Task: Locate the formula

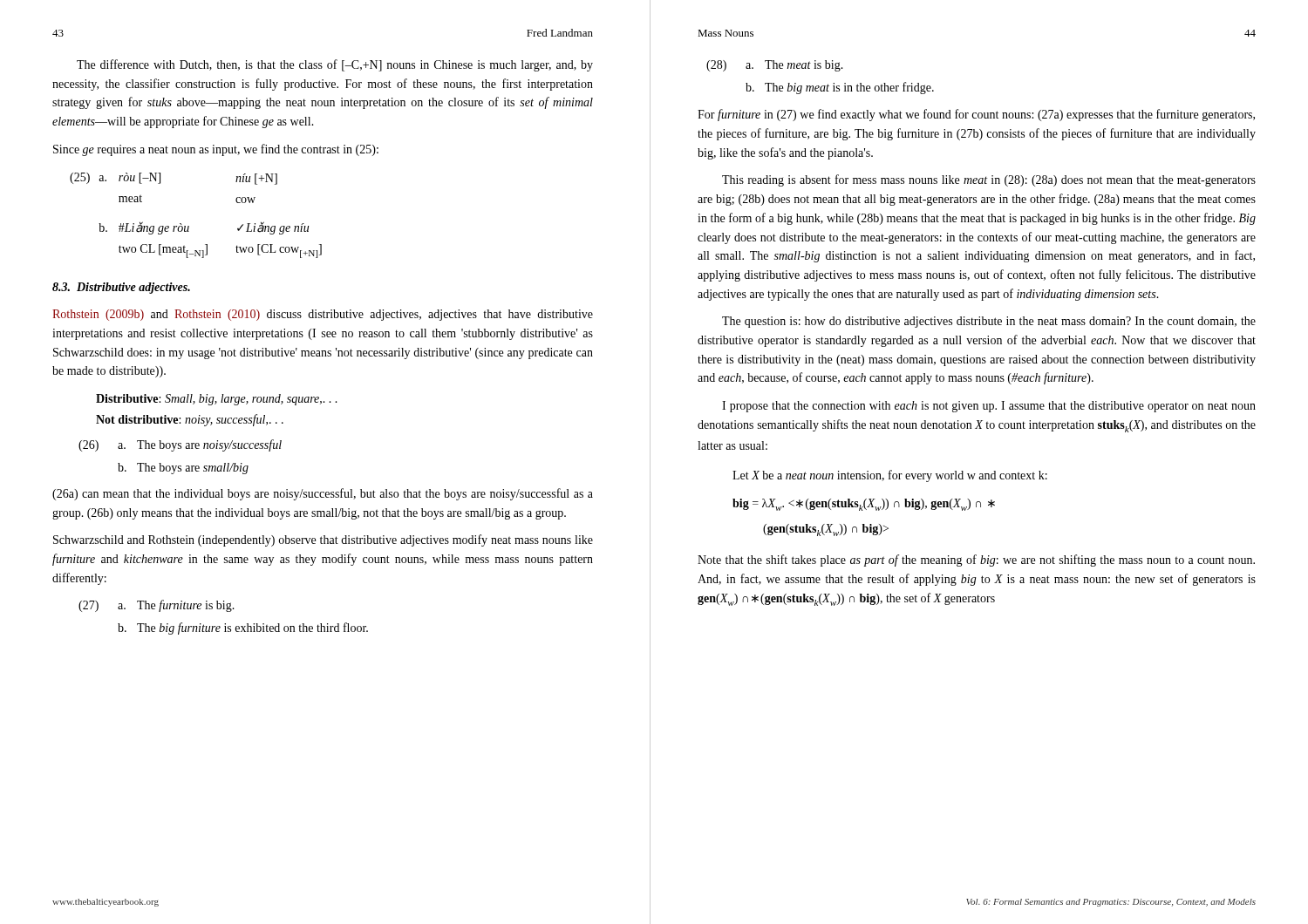Action: (864, 517)
